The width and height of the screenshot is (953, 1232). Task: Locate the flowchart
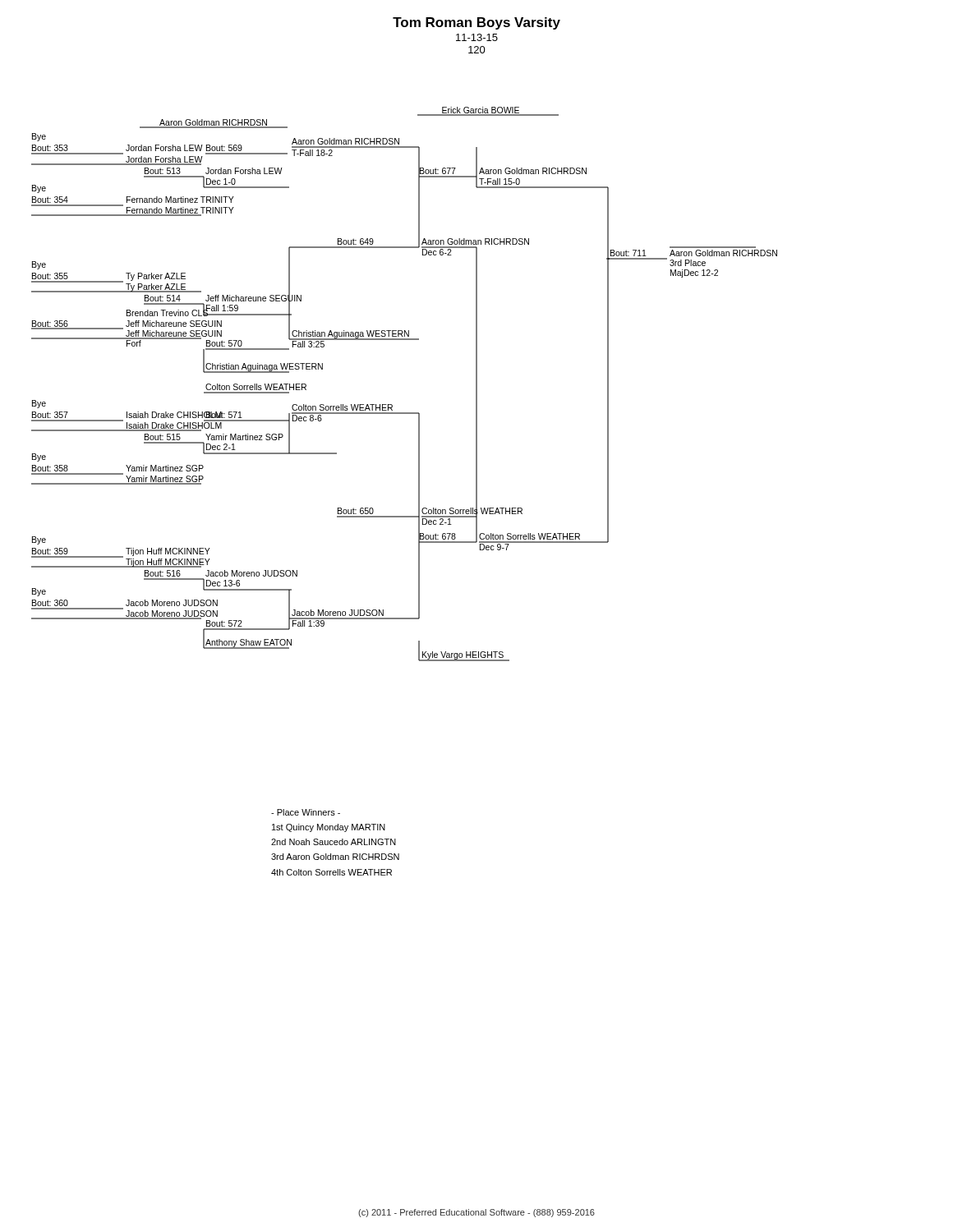(476, 419)
